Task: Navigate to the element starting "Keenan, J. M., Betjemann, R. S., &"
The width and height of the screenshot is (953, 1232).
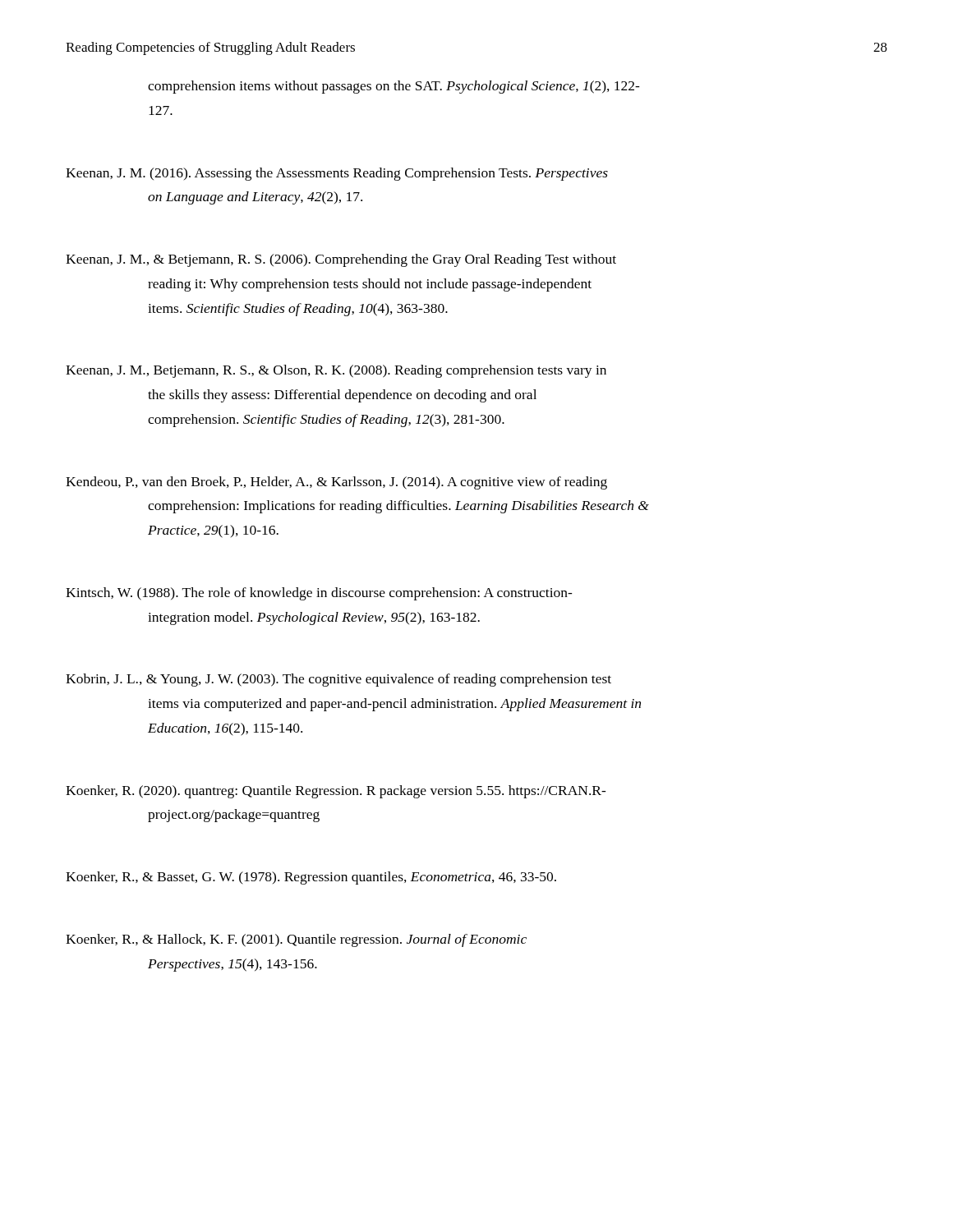Action: click(x=476, y=395)
